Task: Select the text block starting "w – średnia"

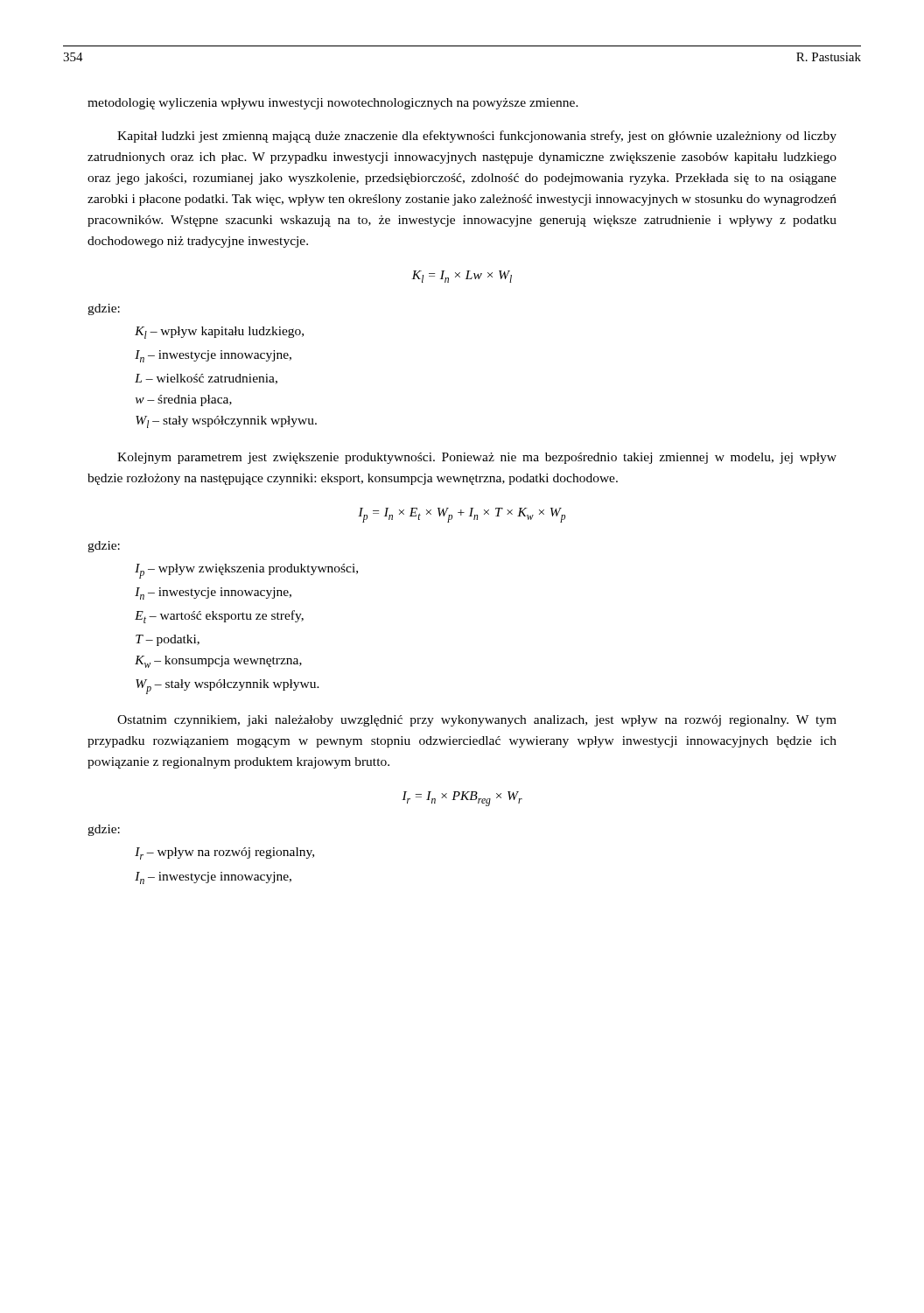Action: 184,399
